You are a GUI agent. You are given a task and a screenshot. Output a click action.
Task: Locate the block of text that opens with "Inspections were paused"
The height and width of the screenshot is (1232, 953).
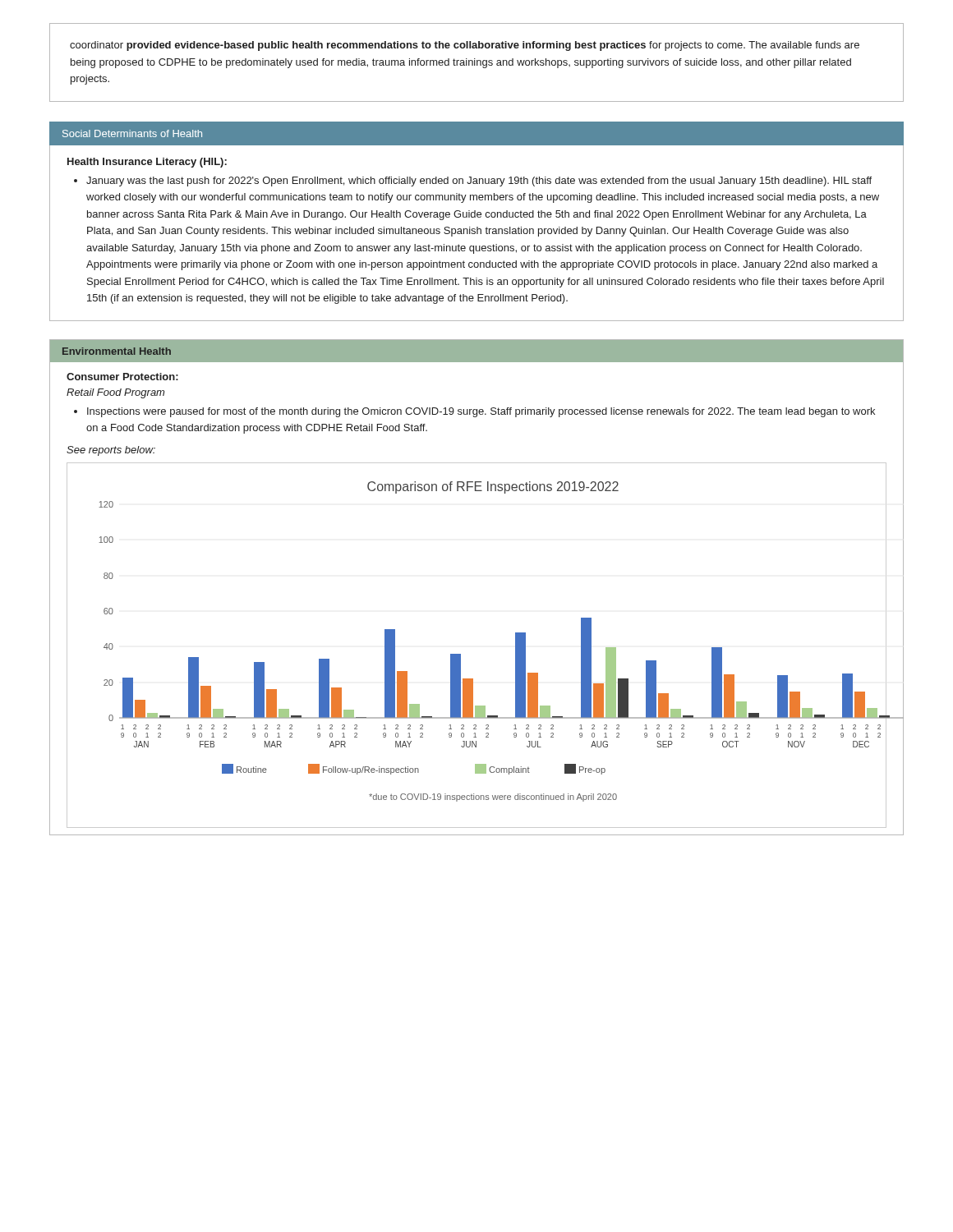coord(481,419)
